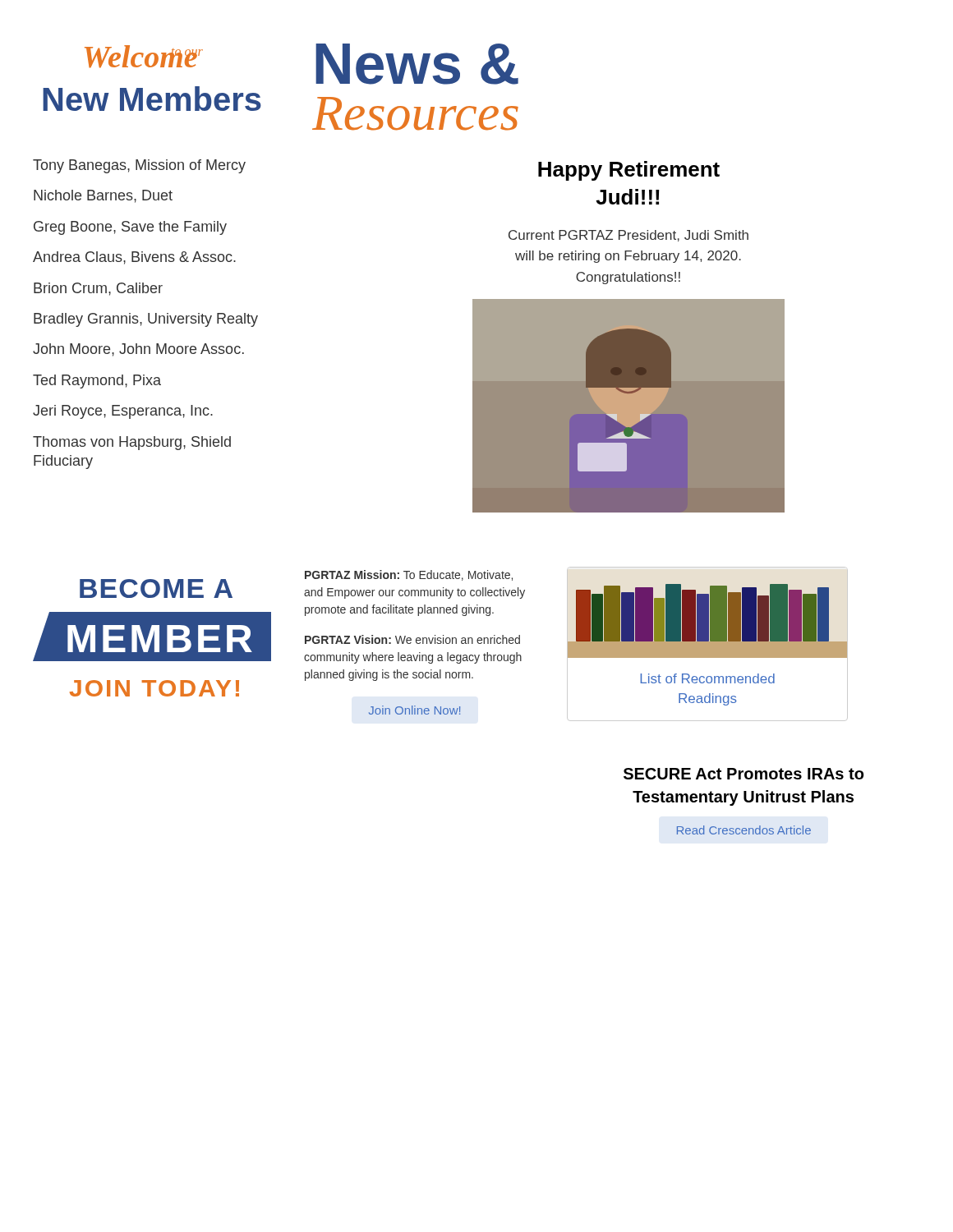
Task: Locate the text "List of RecommendedReadings"
Action: click(707, 689)
